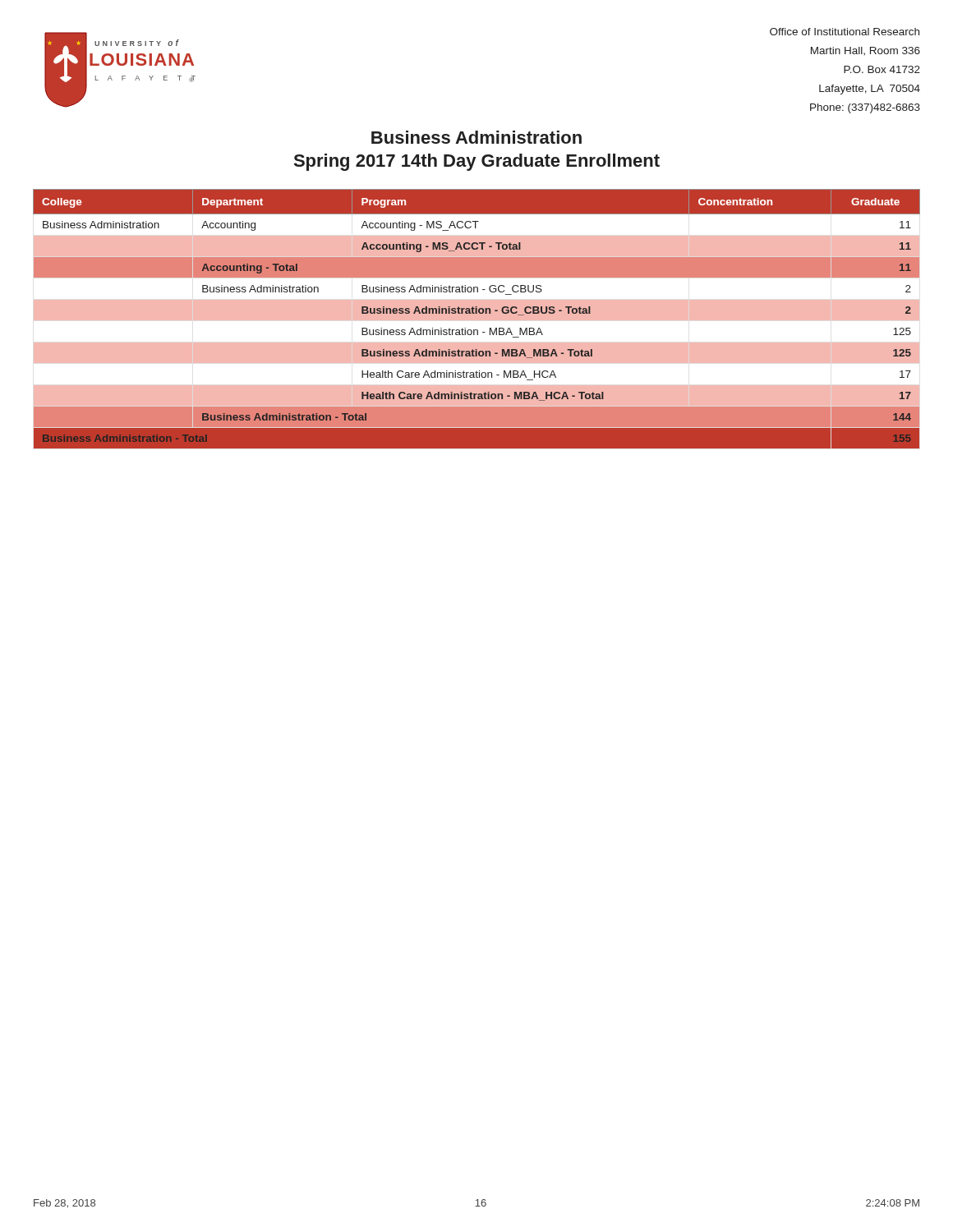
Task: Locate the block of text that opens with "Office of Institutional Research"
Action: tap(845, 69)
